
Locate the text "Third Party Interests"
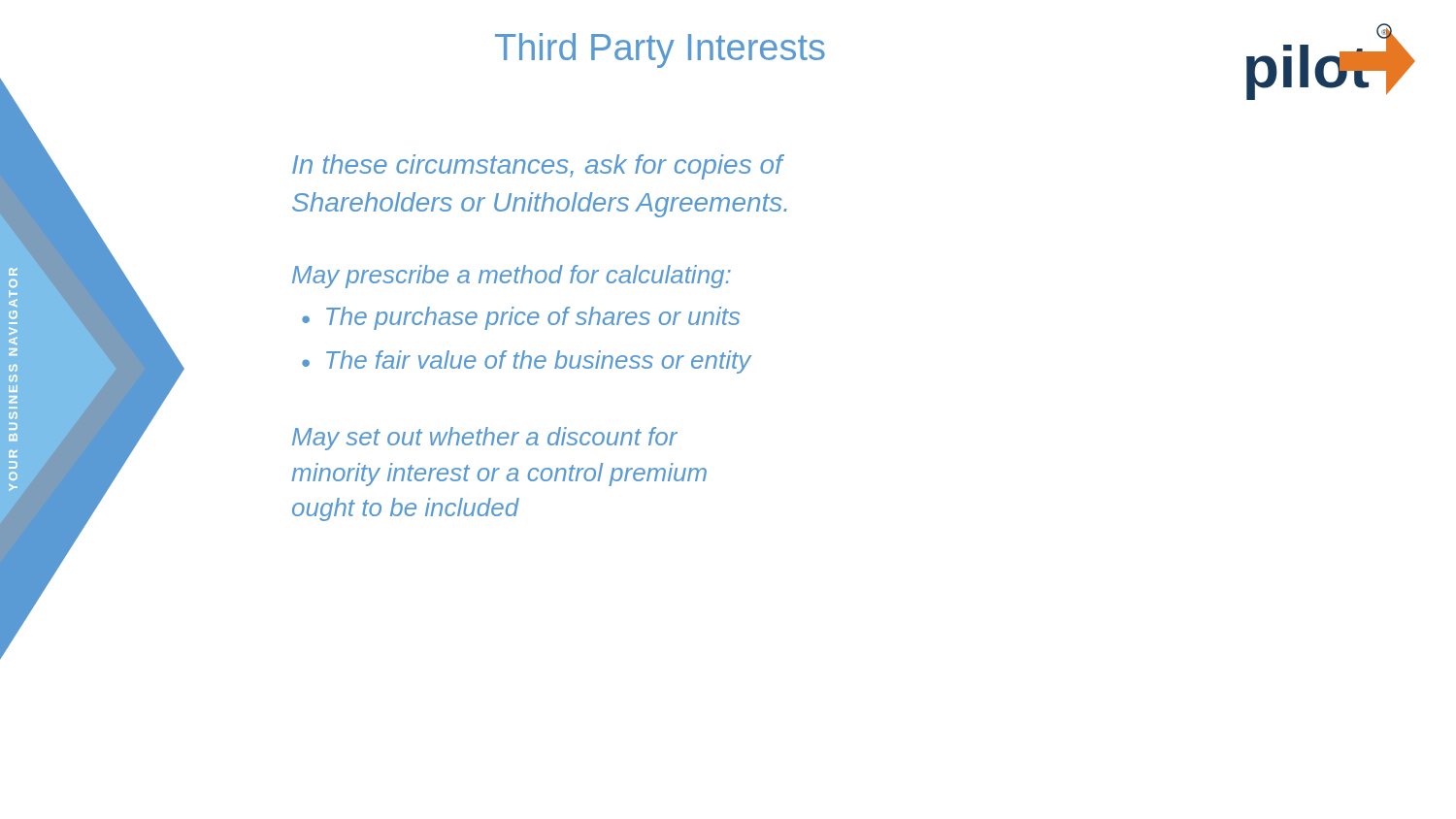[x=660, y=48]
